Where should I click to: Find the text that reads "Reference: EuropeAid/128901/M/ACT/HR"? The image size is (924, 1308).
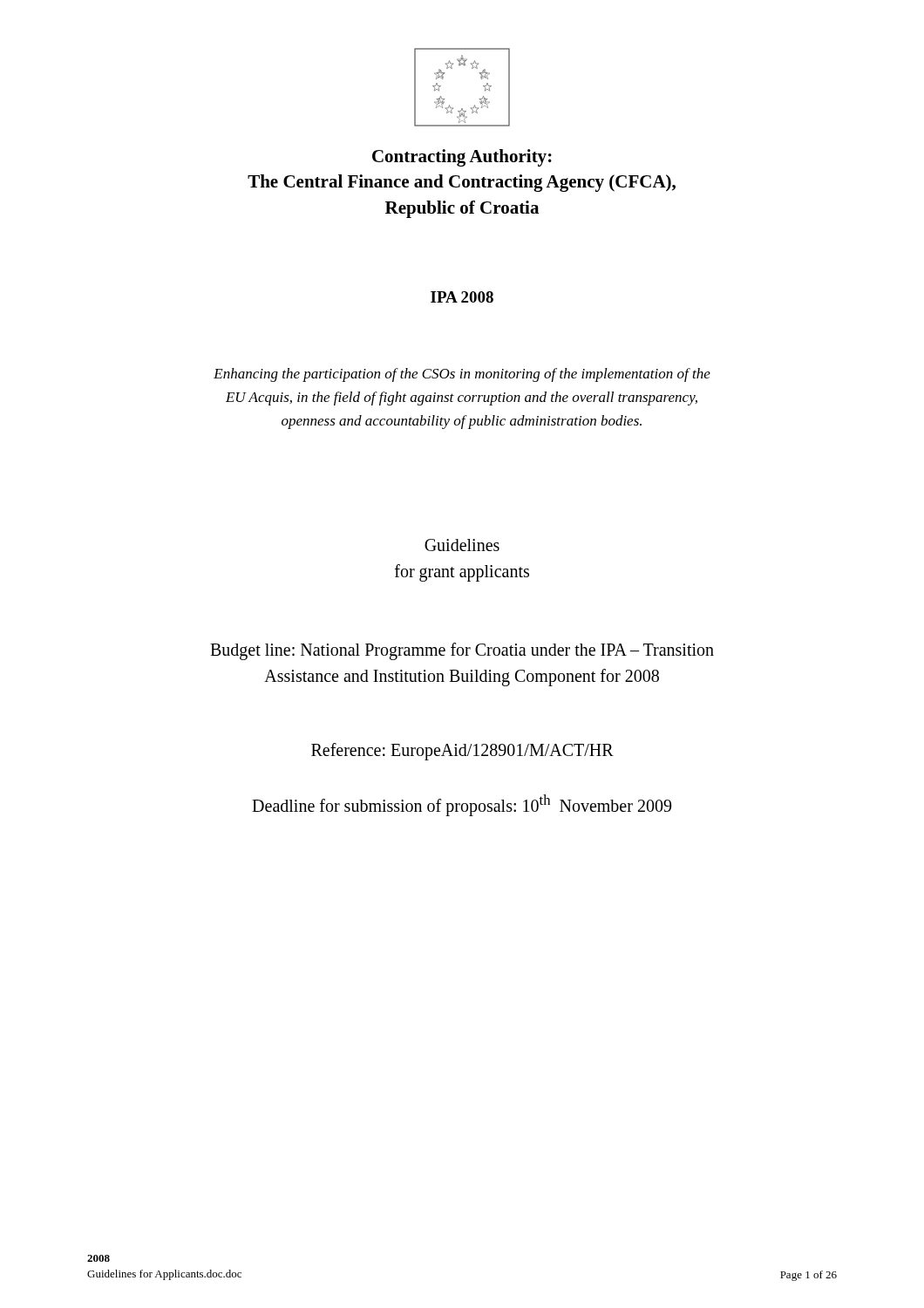462,750
